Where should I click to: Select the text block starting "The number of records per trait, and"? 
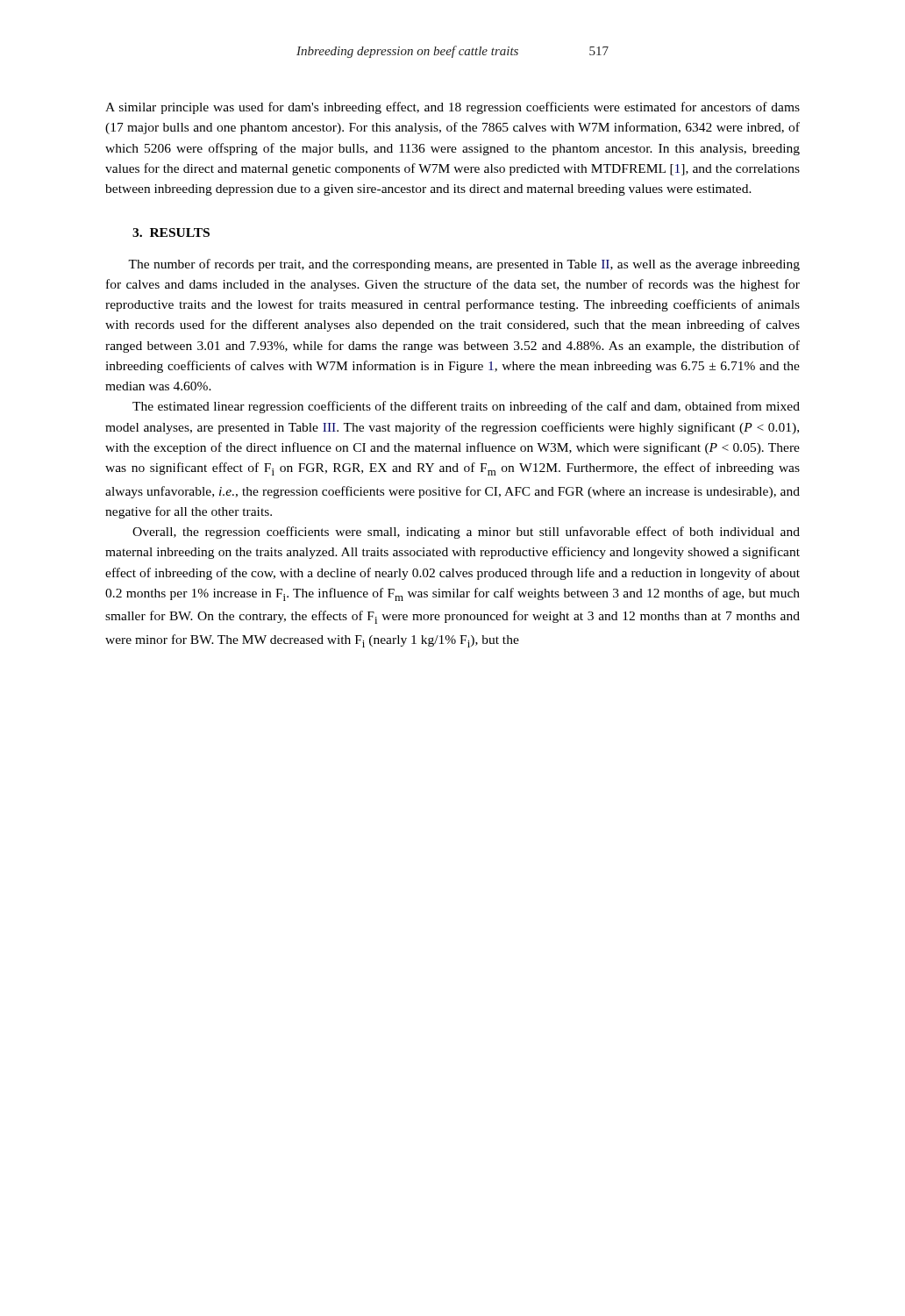[452, 453]
